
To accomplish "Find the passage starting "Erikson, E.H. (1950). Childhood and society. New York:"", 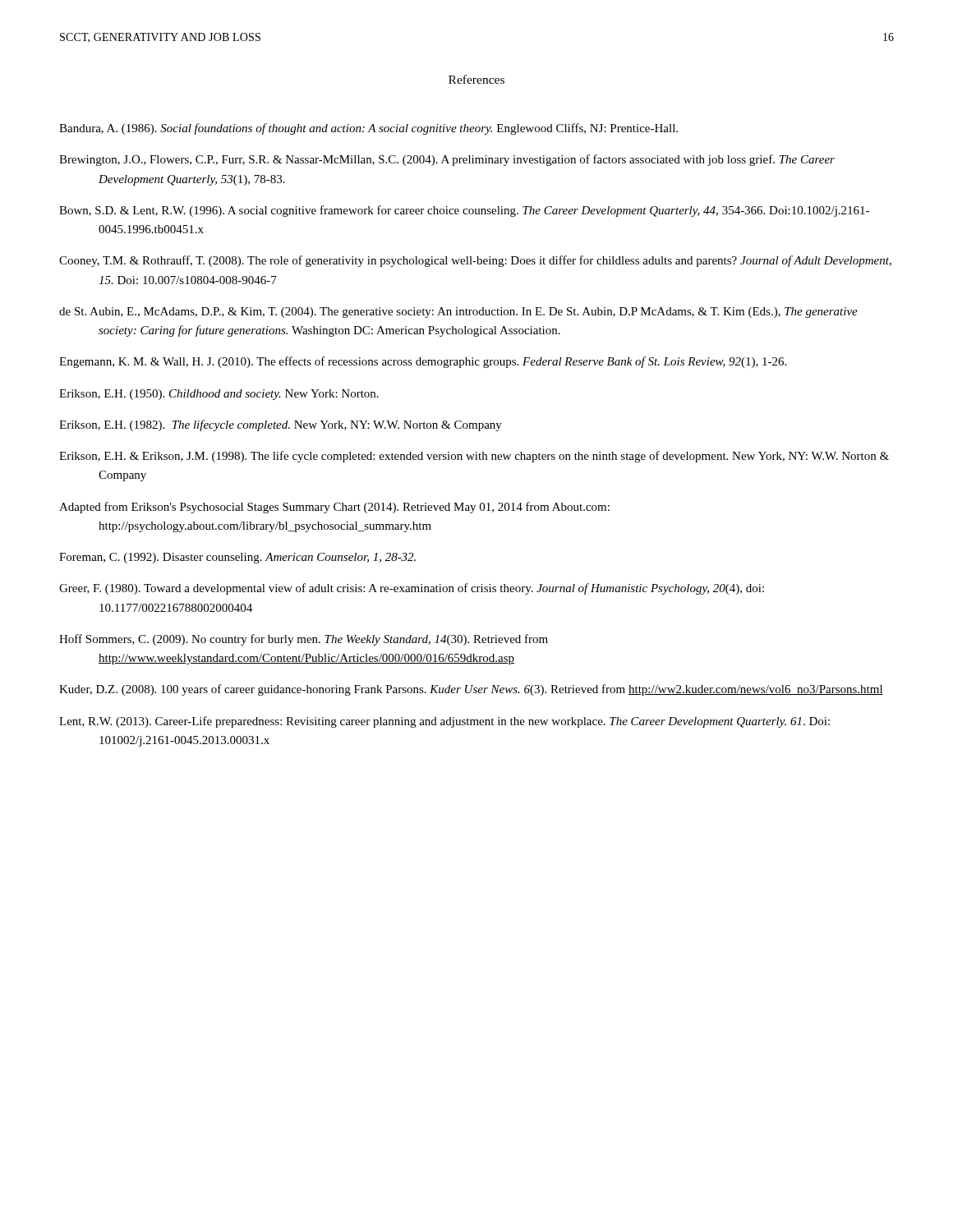I will (219, 393).
